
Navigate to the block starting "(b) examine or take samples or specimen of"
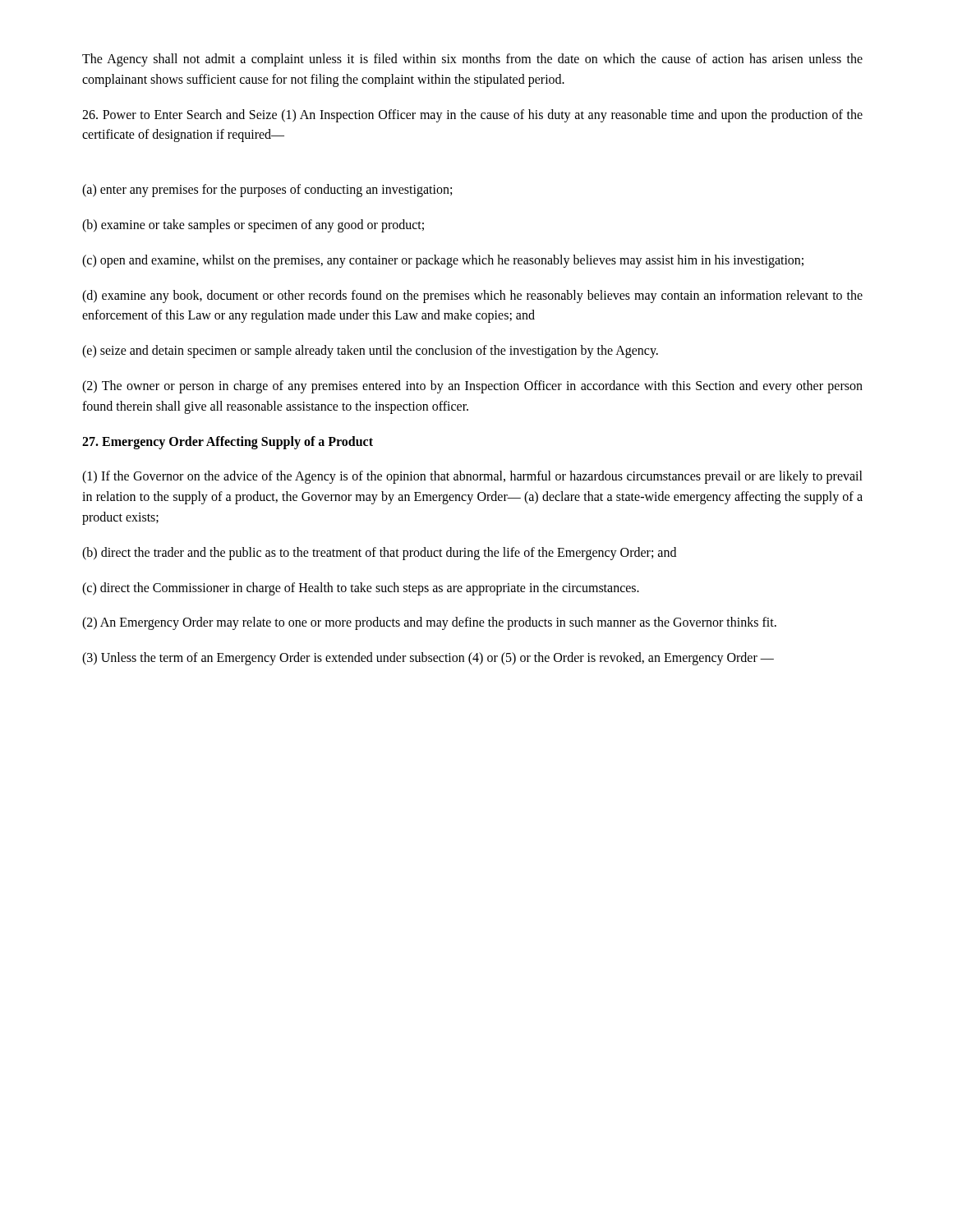[x=254, y=225]
